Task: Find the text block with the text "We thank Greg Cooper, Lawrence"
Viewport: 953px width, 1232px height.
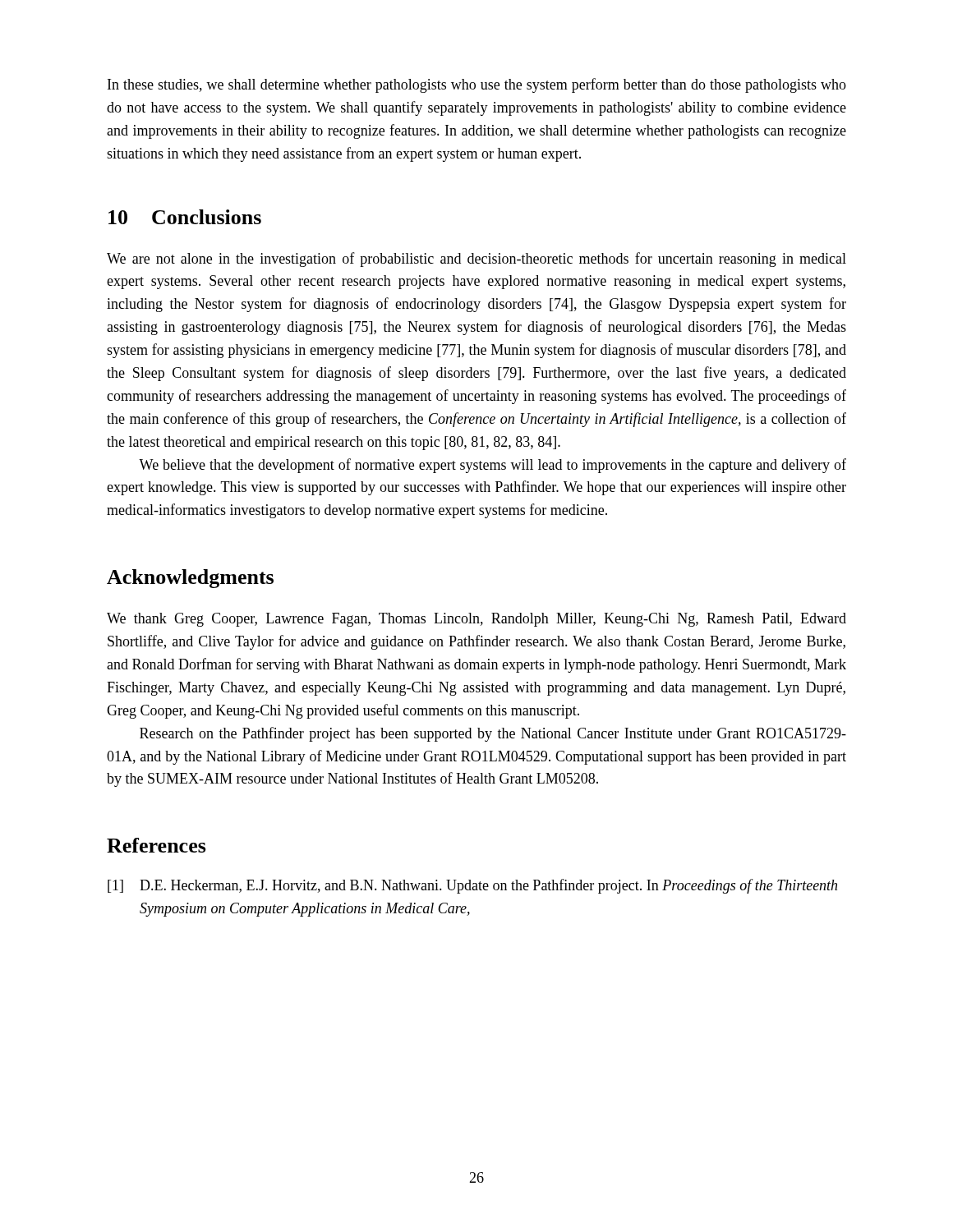Action: [476, 700]
